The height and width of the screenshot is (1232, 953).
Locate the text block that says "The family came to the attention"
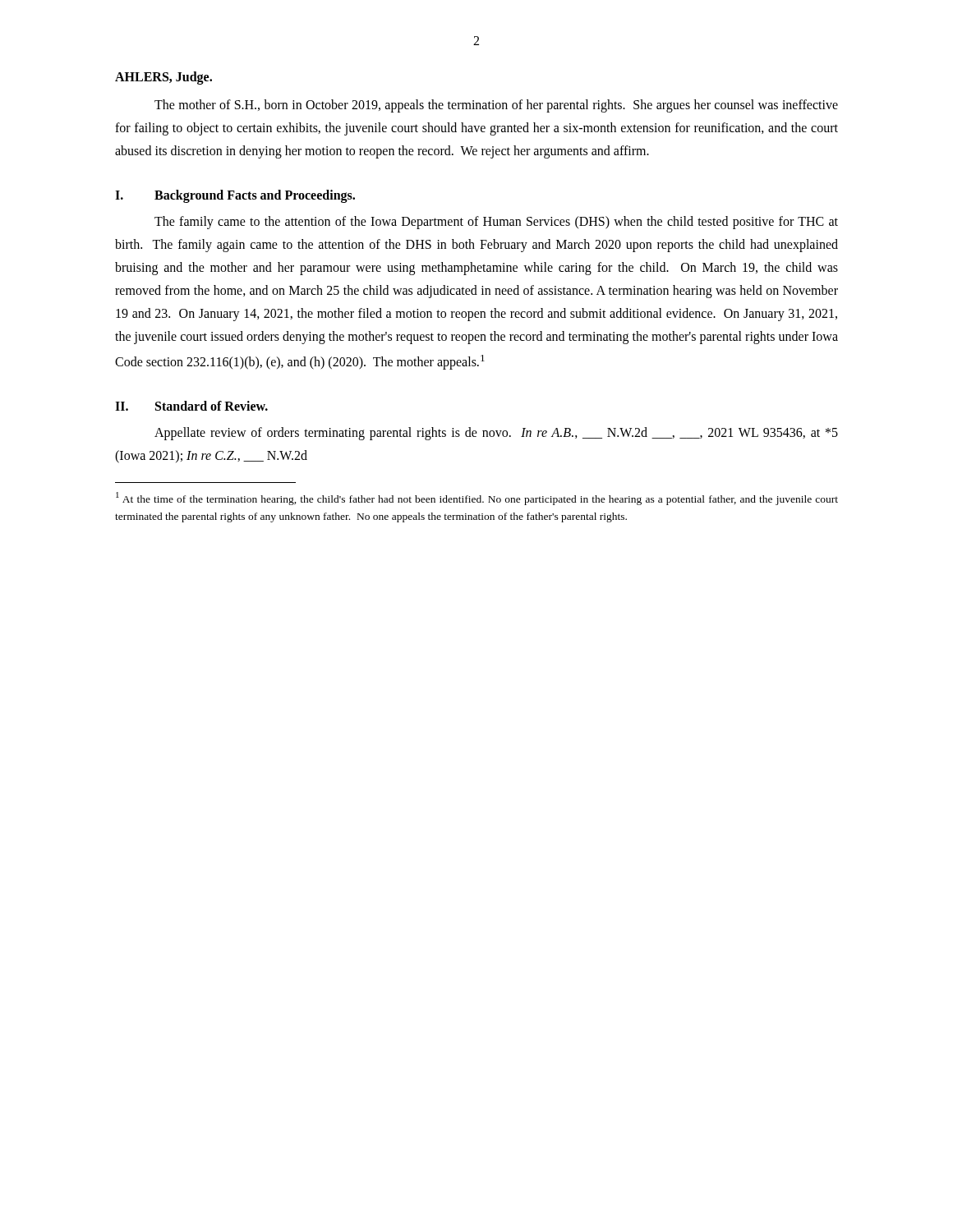coord(476,292)
